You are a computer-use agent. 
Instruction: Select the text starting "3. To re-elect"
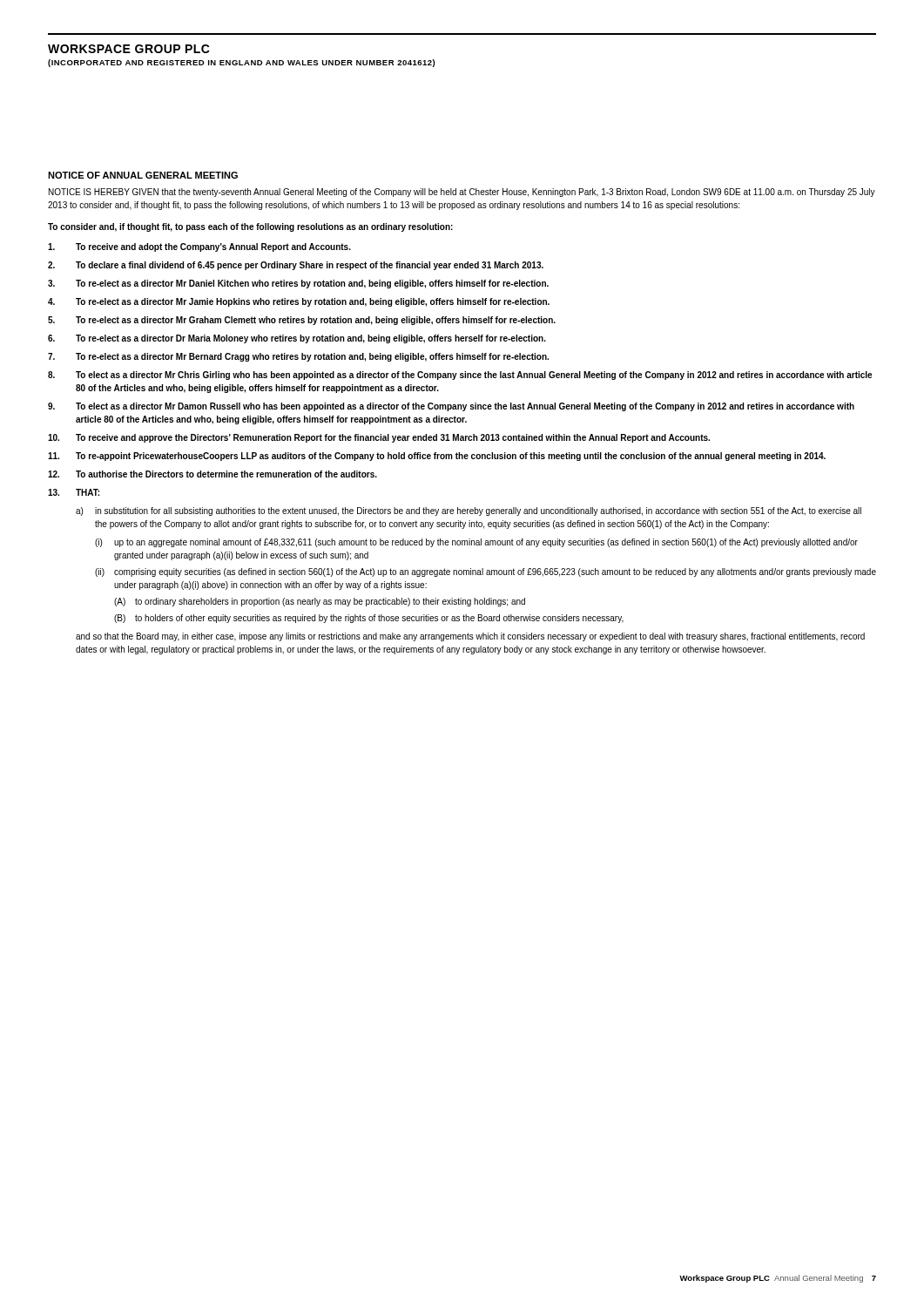click(x=462, y=284)
